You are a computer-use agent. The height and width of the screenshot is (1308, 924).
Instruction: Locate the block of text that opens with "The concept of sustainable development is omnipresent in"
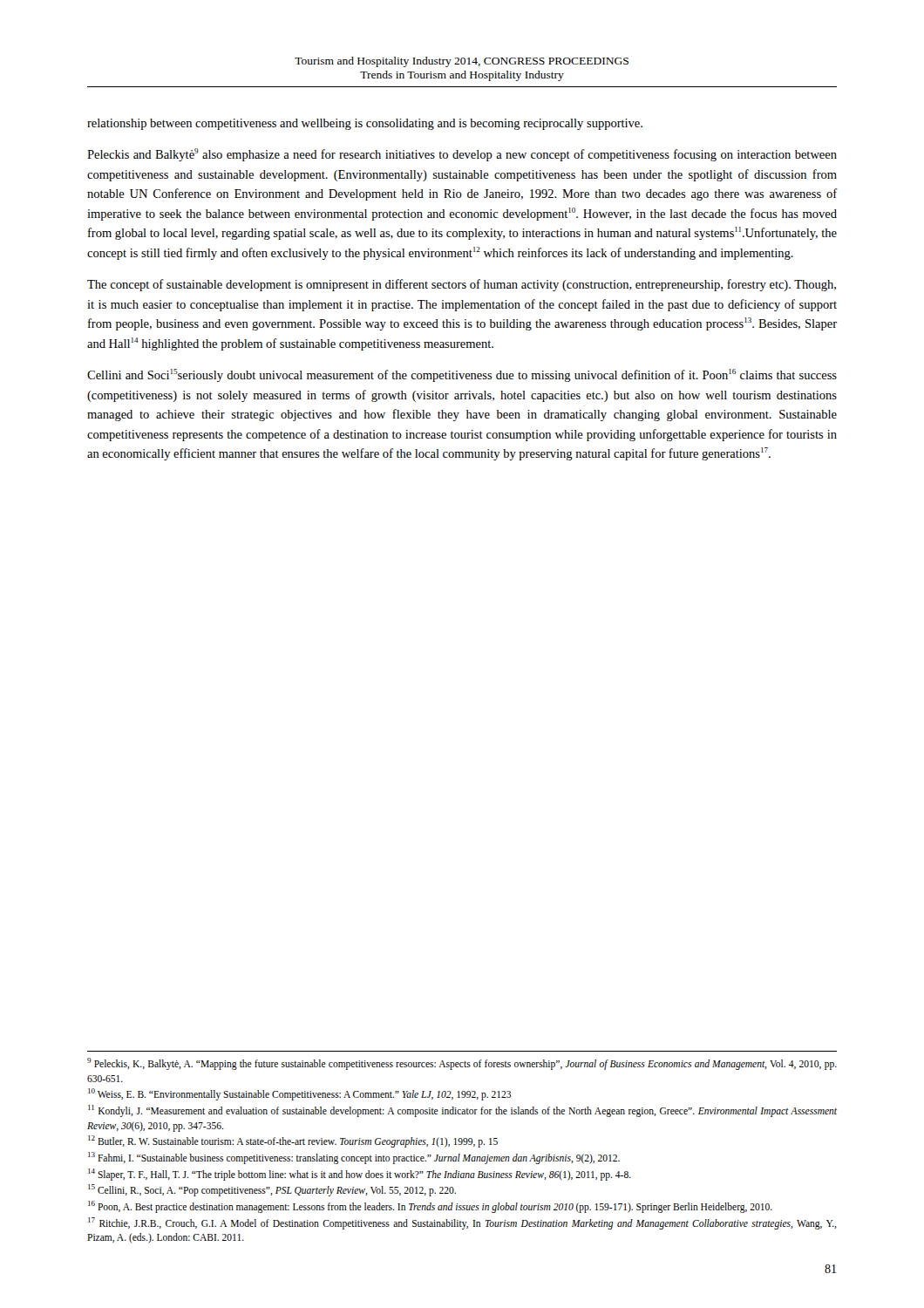[x=462, y=314]
